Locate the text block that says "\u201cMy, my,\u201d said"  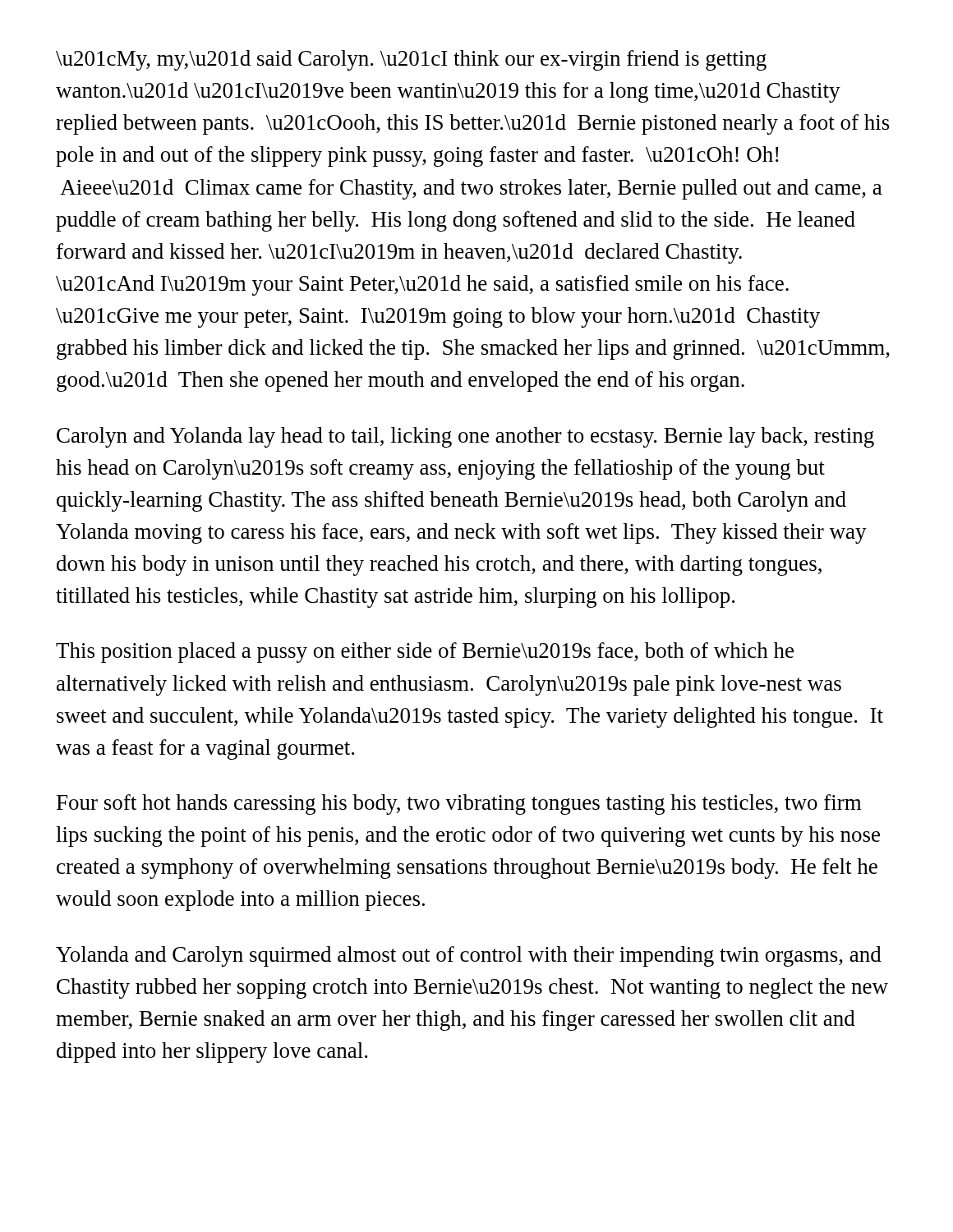pyautogui.click(x=473, y=219)
